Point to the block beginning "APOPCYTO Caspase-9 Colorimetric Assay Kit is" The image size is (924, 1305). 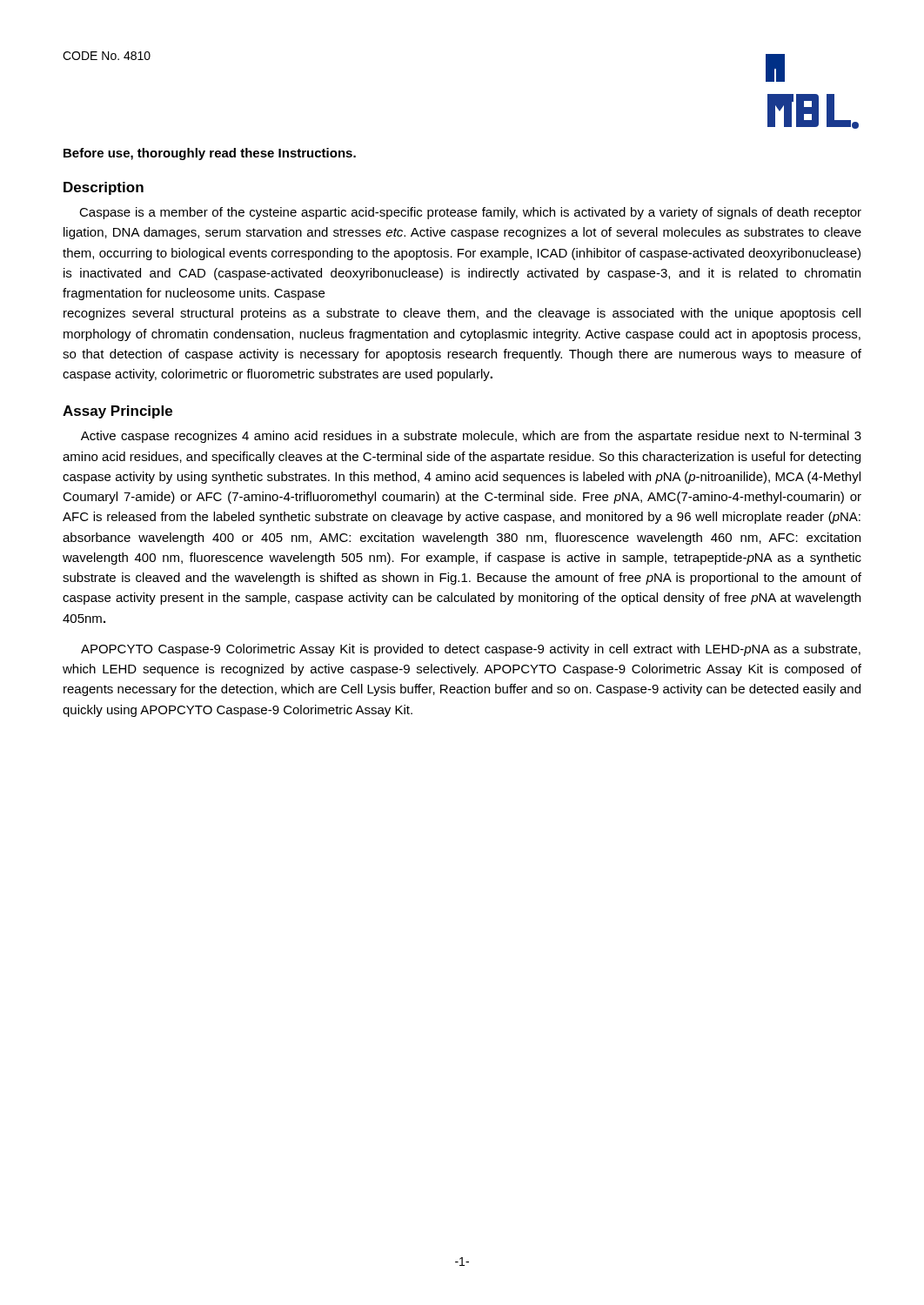pos(462,679)
